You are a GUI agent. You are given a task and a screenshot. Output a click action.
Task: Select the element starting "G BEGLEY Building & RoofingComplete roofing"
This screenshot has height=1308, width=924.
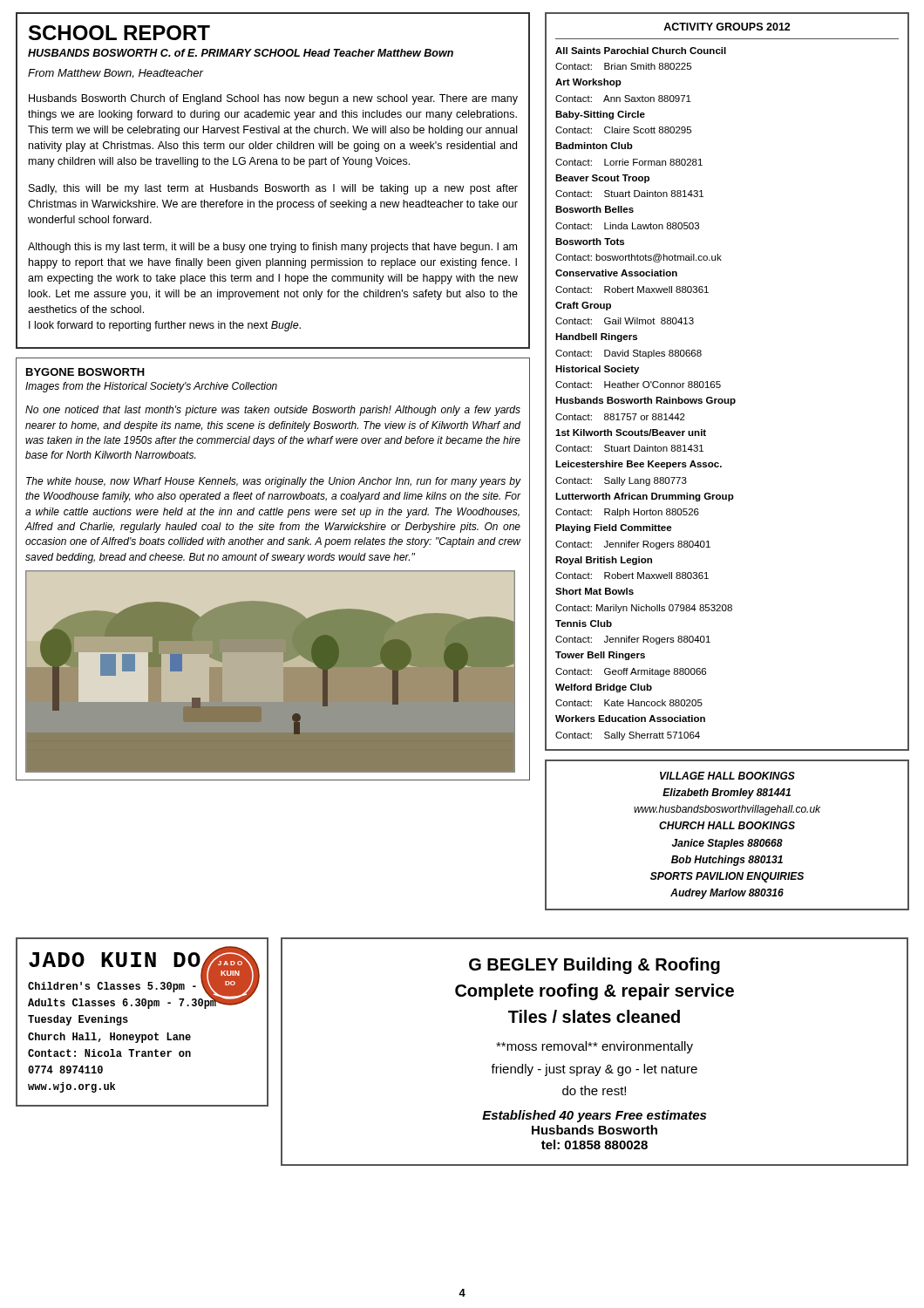point(595,1051)
